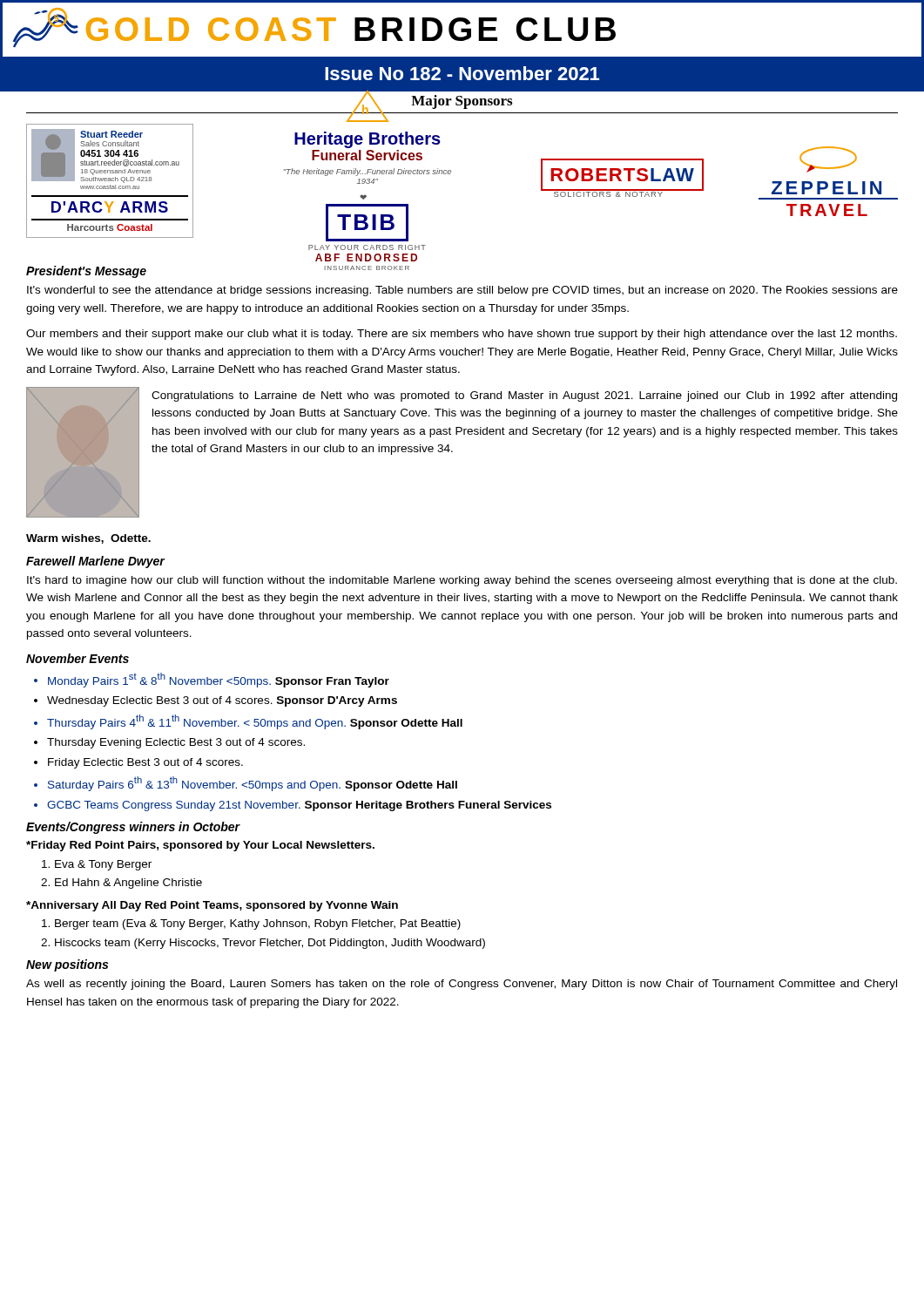The width and height of the screenshot is (924, 1307).
Task: Locate the block of text that opens with "Our members and their"
Action: [x=462, y=351]
